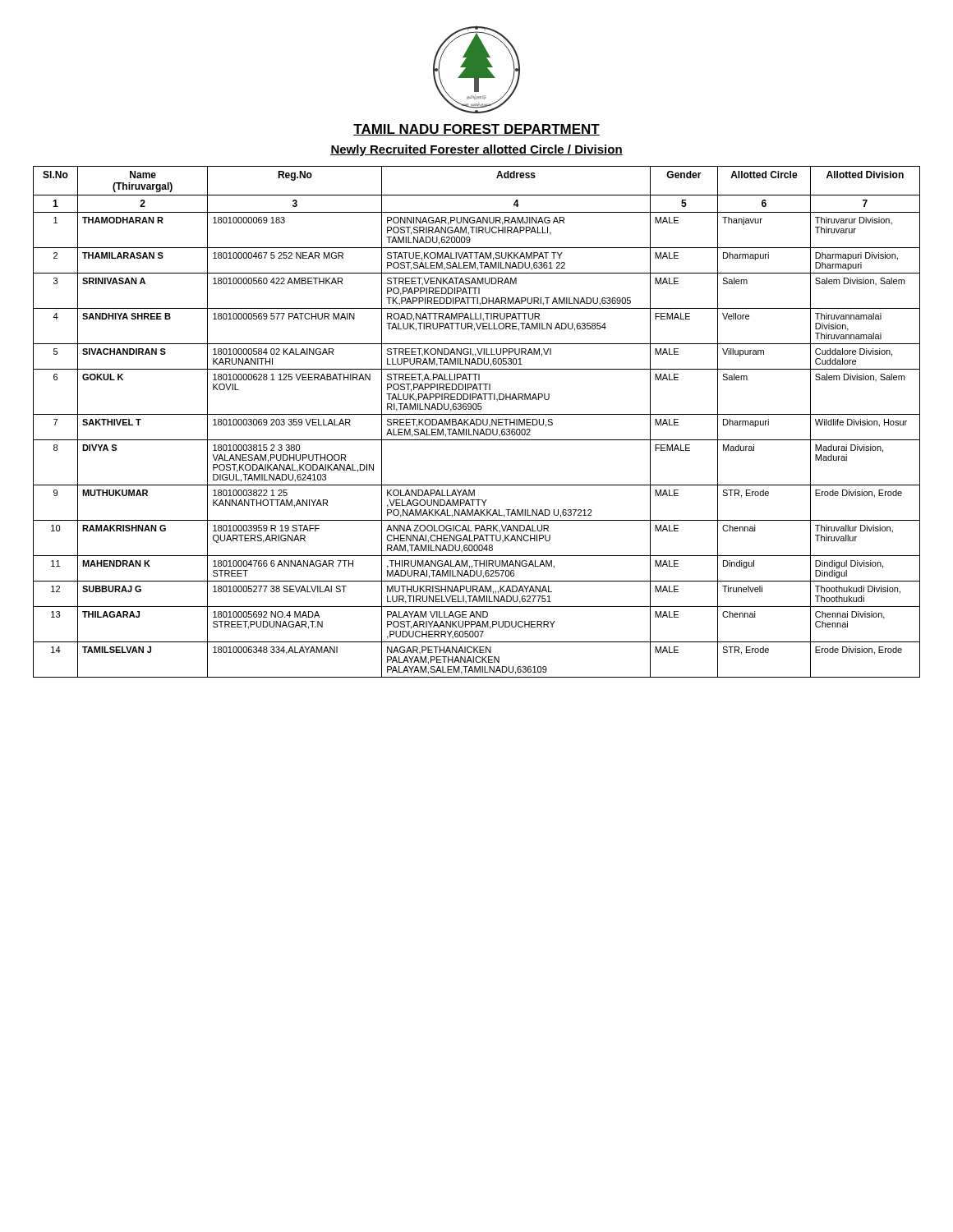Click on the logo
The height and width of the screenshot is (1232, 953).
pyautogui.click(x=476, y=70)
